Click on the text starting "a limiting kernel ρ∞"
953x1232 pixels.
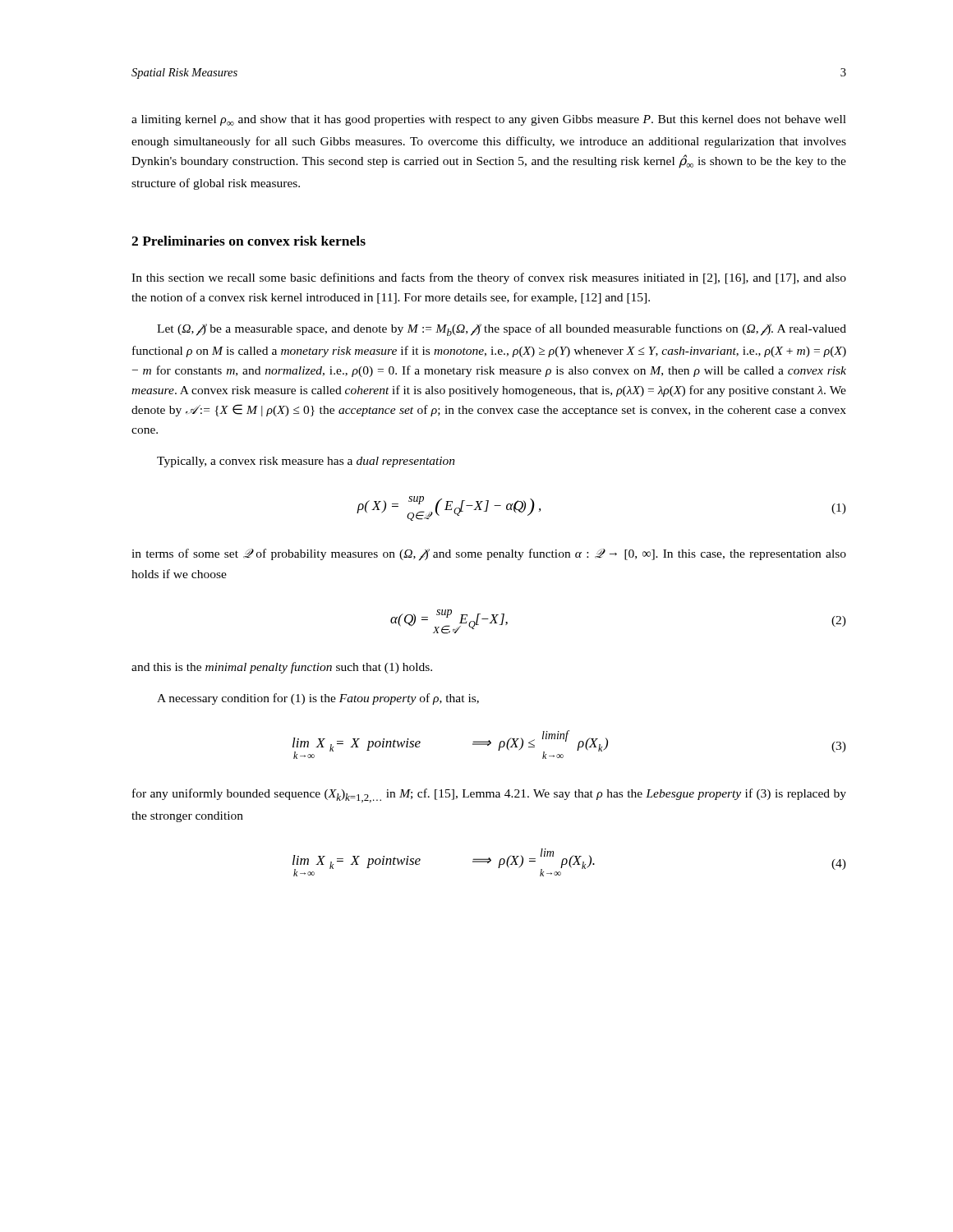[x=489, y=151]
